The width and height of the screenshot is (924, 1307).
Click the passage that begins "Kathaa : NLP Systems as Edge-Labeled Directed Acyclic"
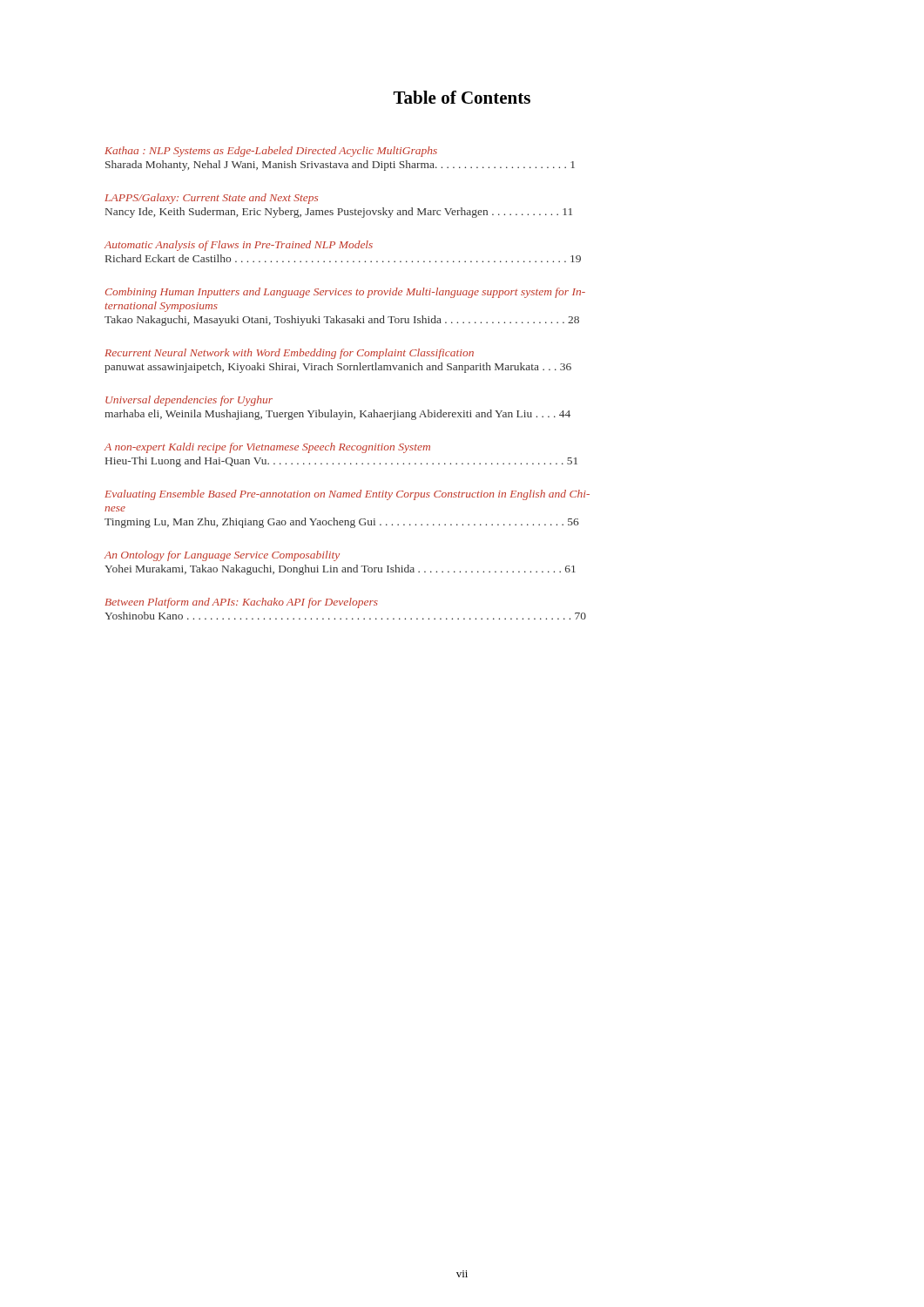click(462, 158)
